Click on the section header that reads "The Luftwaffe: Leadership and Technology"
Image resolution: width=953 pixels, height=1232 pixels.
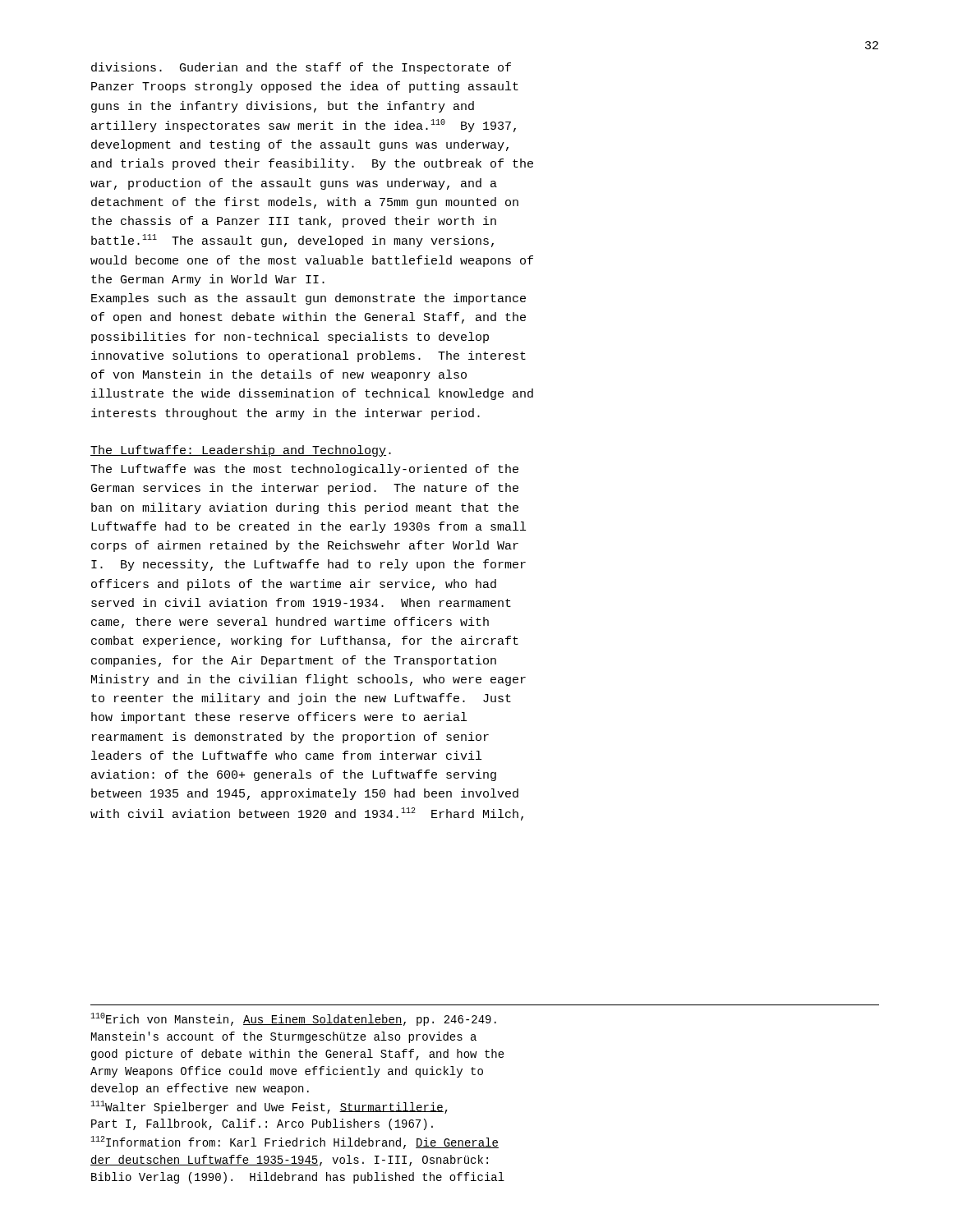pyautogui.click(x=238, y=451)
